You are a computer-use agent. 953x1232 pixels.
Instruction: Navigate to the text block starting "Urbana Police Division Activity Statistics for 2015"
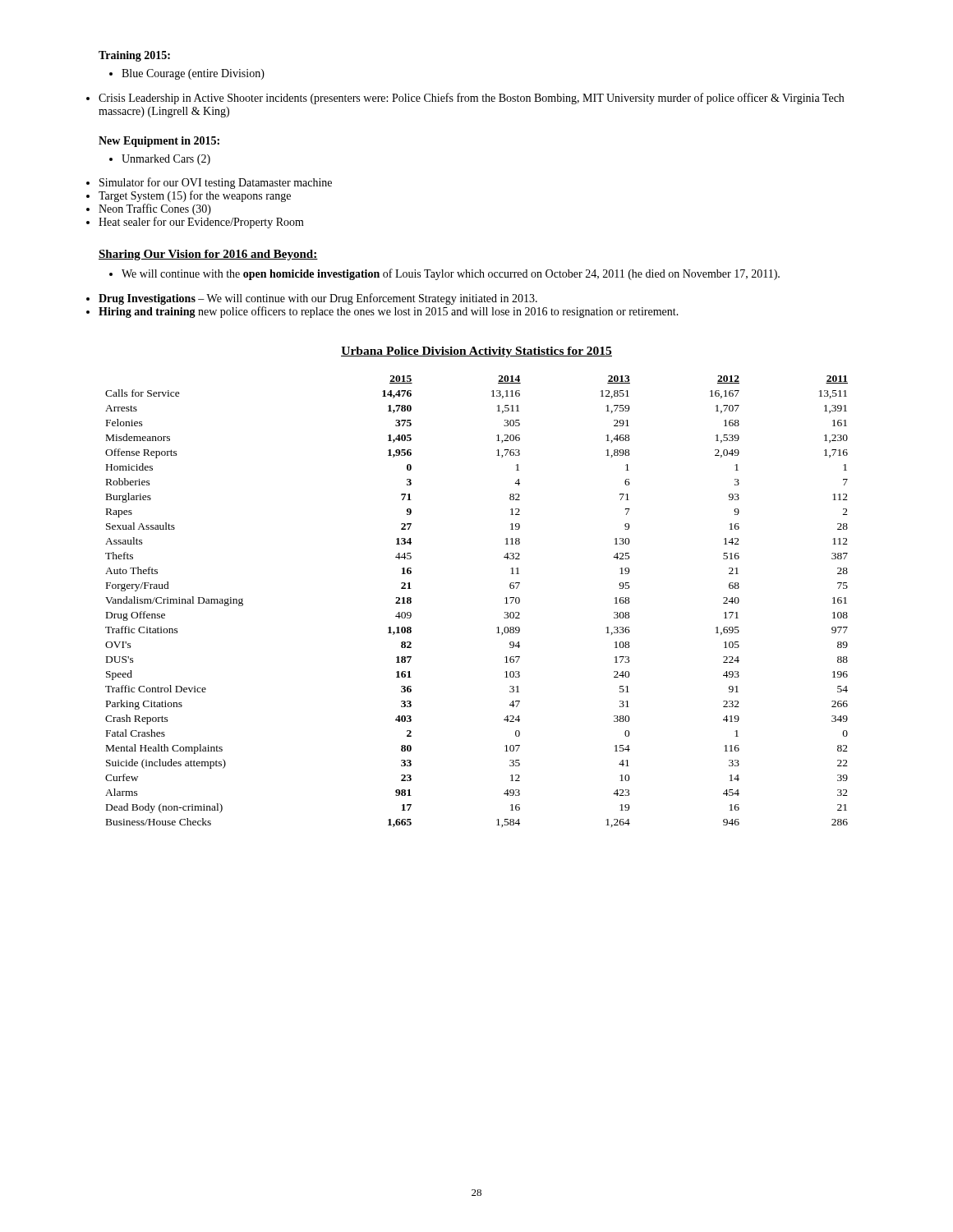476,351
